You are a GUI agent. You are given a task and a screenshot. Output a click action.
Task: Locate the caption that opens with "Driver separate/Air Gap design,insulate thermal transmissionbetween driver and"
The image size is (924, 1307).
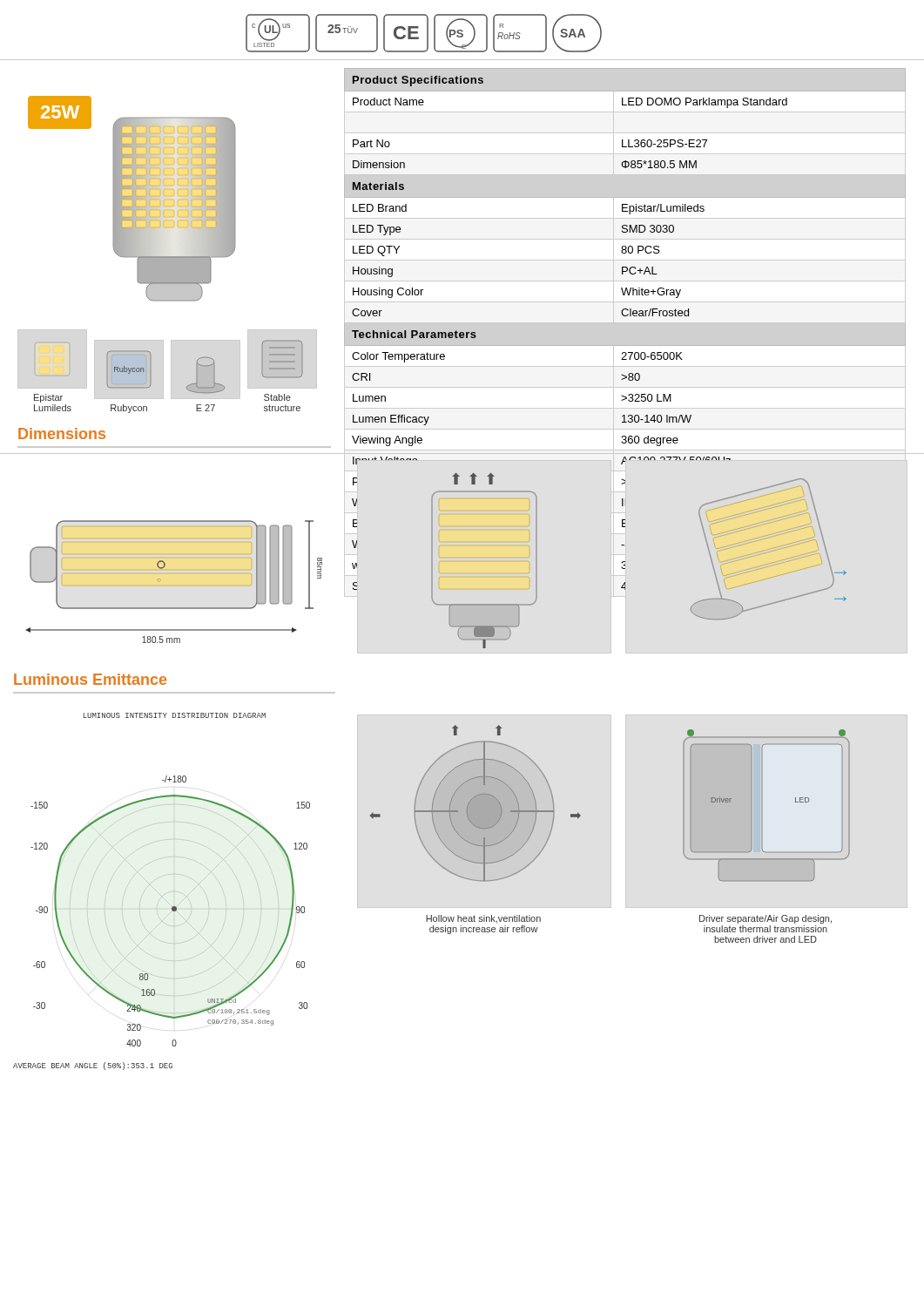[x=765, y=929]
